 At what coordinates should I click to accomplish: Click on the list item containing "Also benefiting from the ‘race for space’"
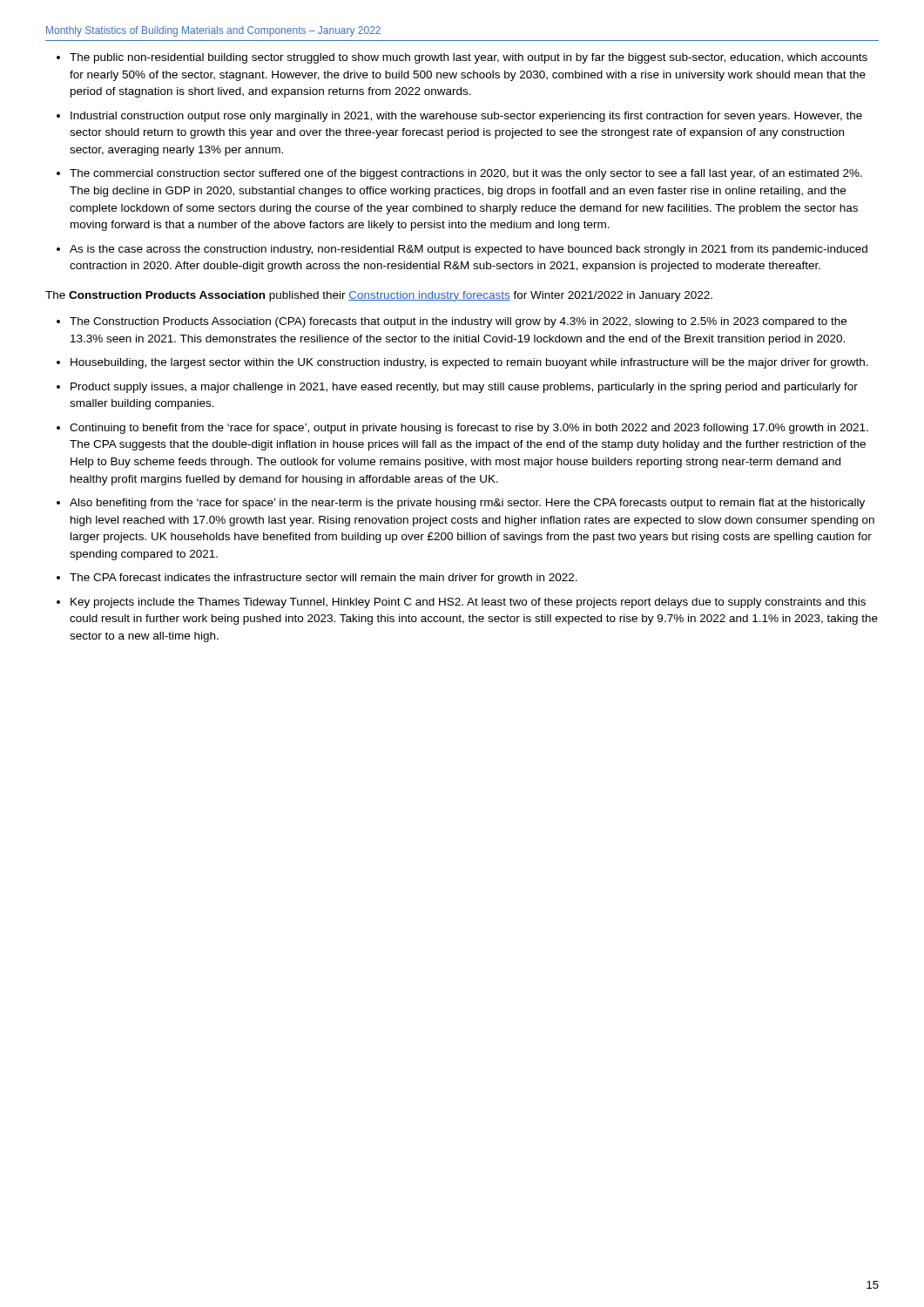pyautogui.click(x=472, y=528)
